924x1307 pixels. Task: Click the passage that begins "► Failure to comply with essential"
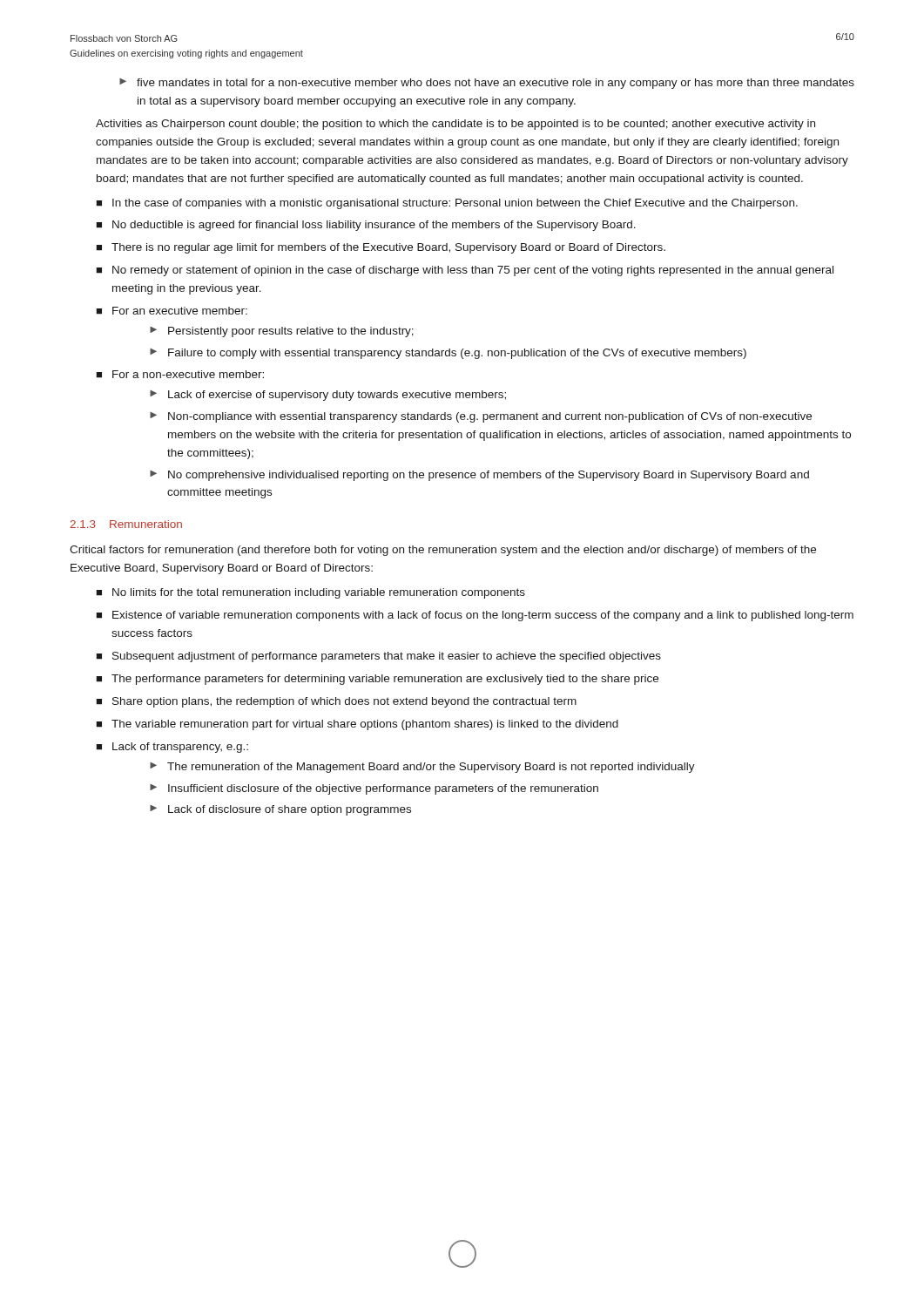point(501,353)
